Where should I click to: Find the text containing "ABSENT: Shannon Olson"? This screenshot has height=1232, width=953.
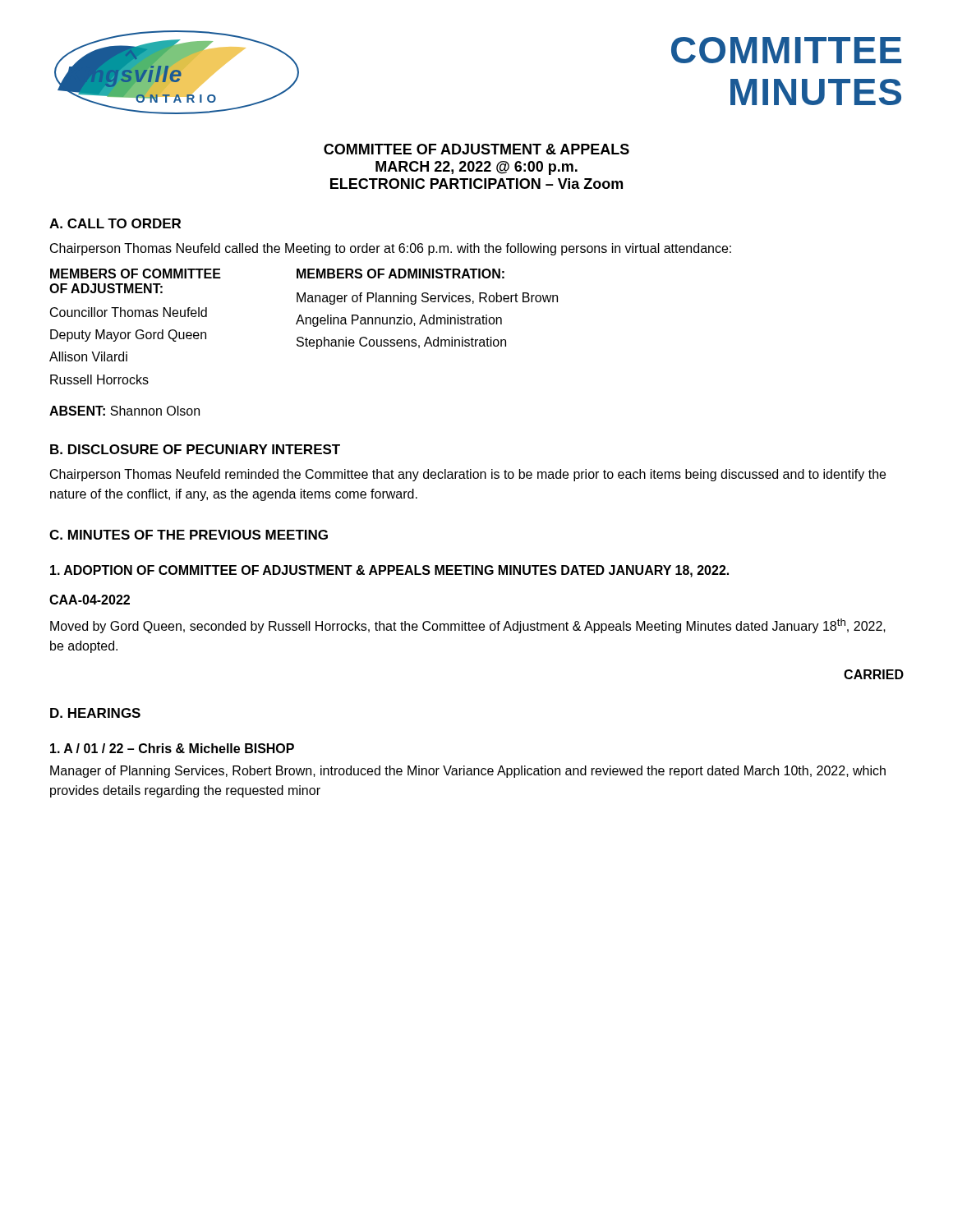tap(125, 411)
